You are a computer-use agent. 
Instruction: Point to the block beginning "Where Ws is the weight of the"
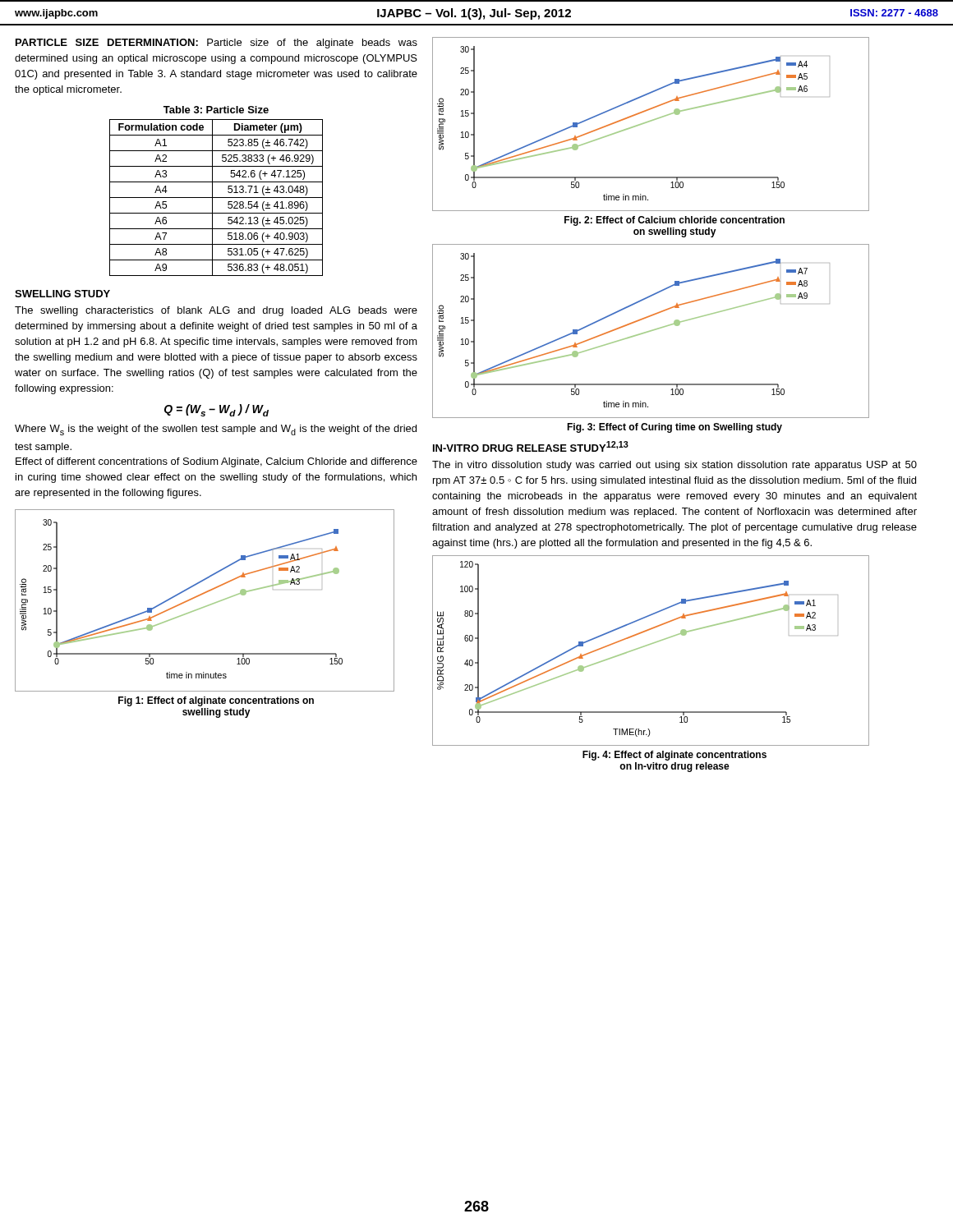click(216, 460)
